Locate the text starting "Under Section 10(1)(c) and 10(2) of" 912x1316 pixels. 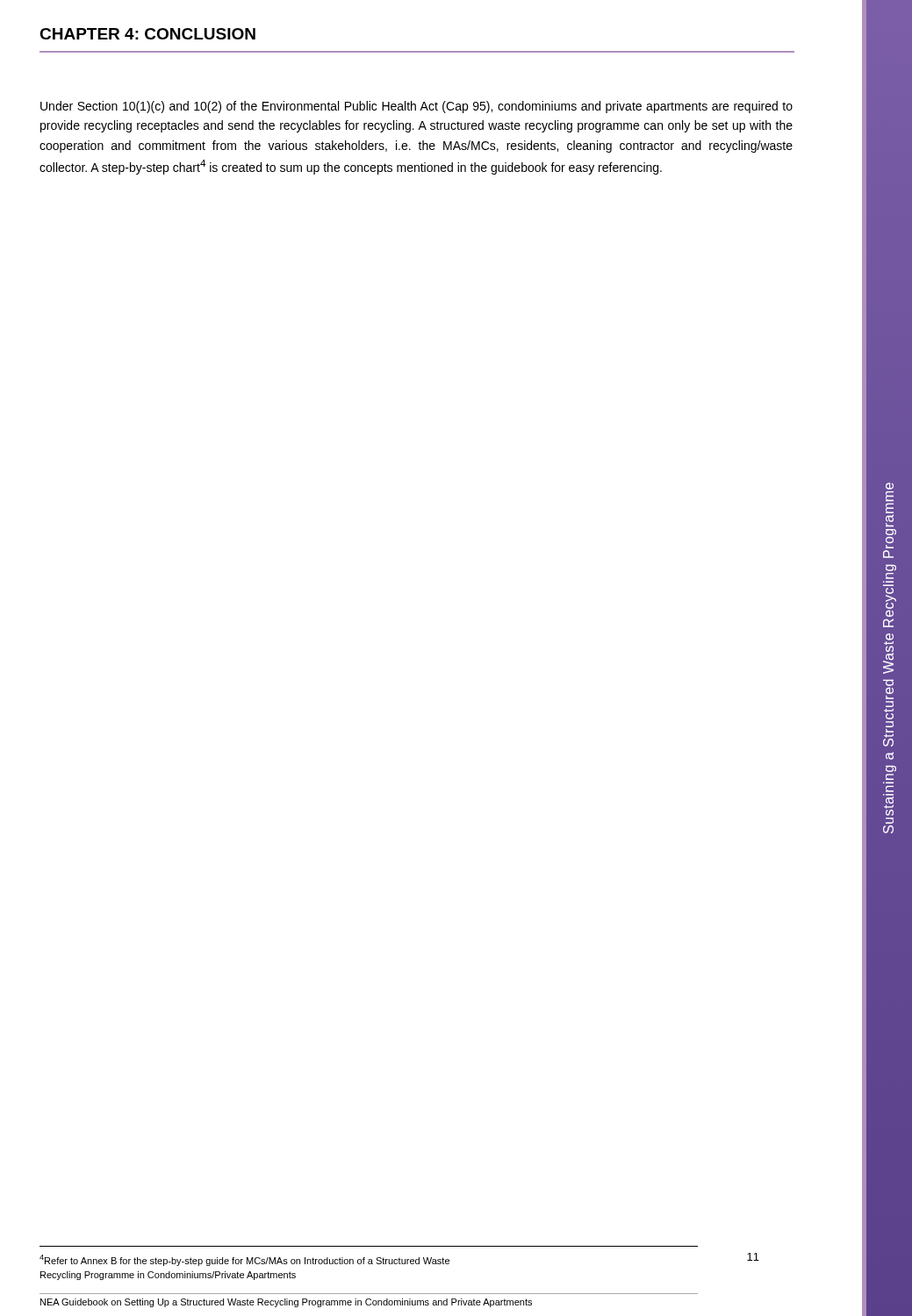[416, 137]
